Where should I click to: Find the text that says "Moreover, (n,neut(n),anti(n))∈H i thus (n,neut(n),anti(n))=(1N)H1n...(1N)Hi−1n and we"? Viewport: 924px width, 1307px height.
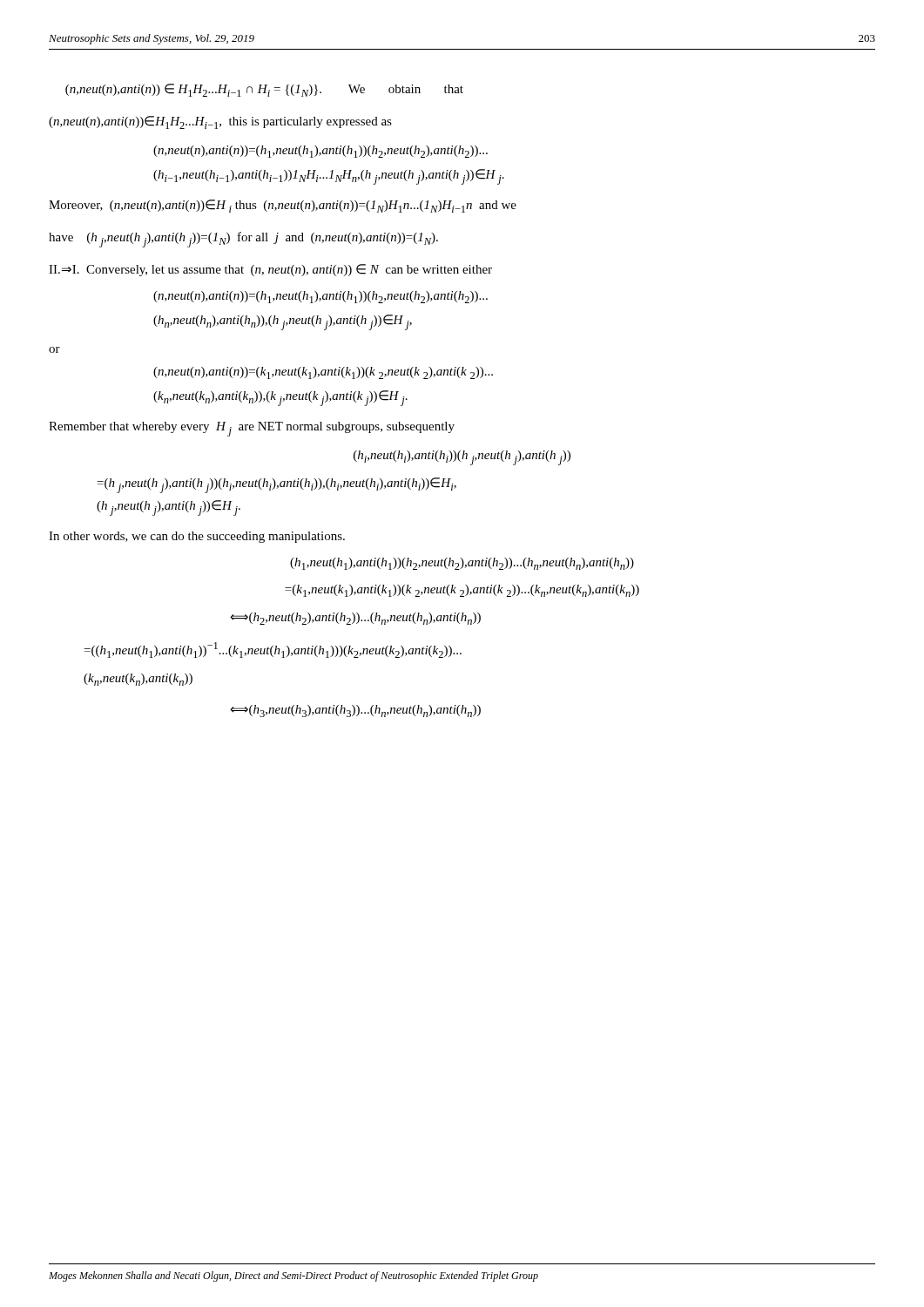pos(283,207)
